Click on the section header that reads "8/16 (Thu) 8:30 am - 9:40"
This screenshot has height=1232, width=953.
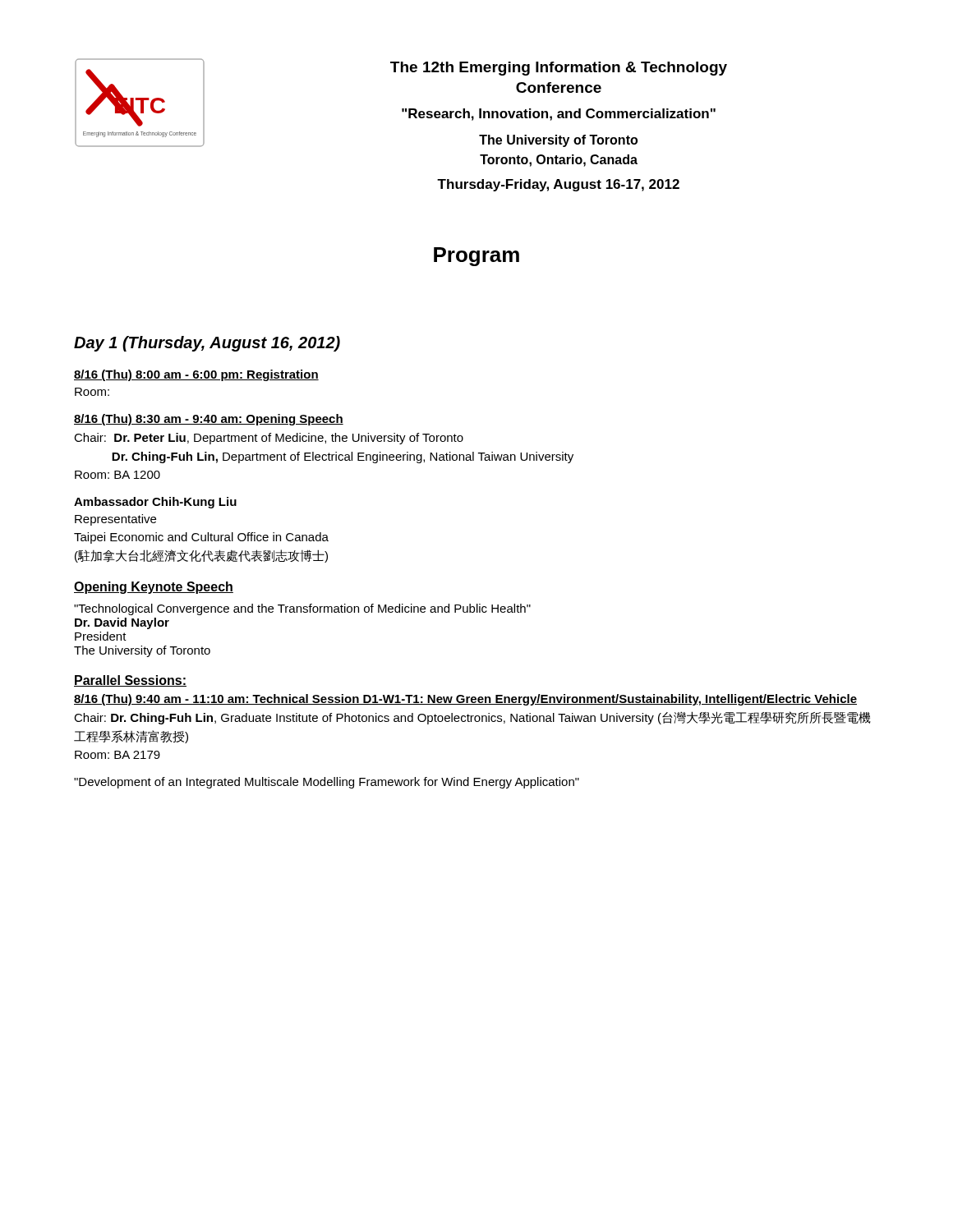(209, 419)
